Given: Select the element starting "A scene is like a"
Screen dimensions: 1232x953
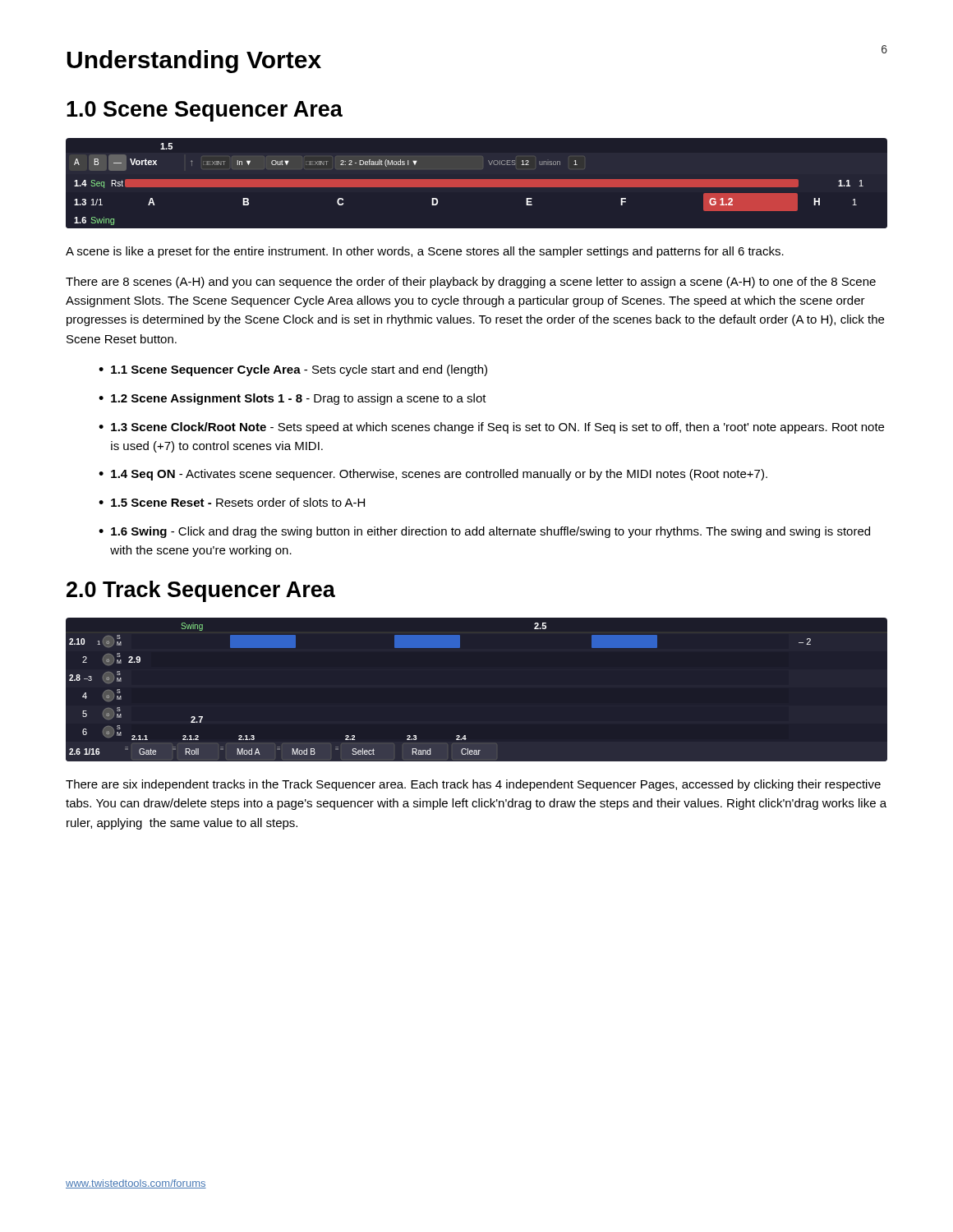Looking at the screenshot, I should pyautogui.click(x=425, y=251).
